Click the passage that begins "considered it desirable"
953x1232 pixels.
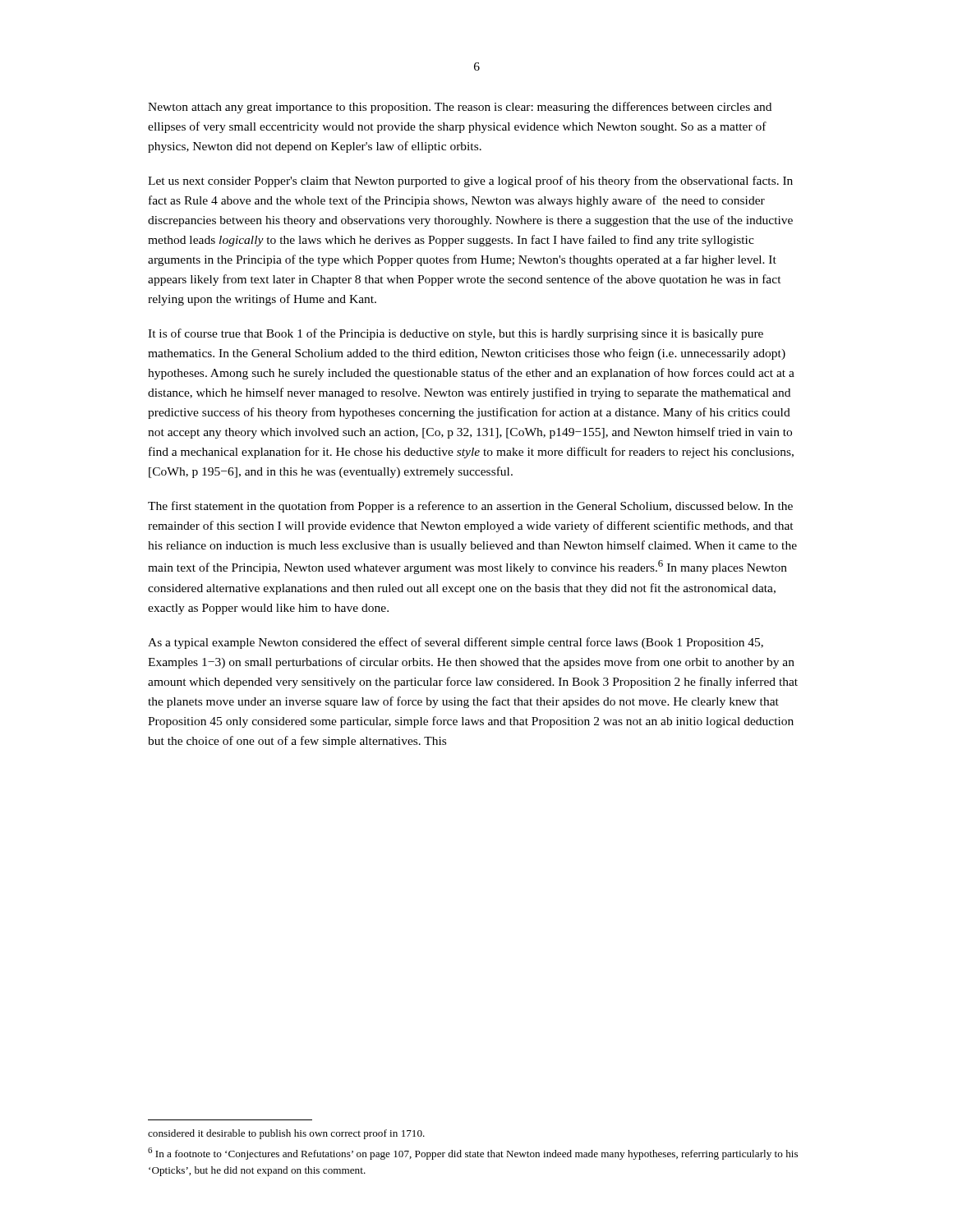pos(286,1133)
